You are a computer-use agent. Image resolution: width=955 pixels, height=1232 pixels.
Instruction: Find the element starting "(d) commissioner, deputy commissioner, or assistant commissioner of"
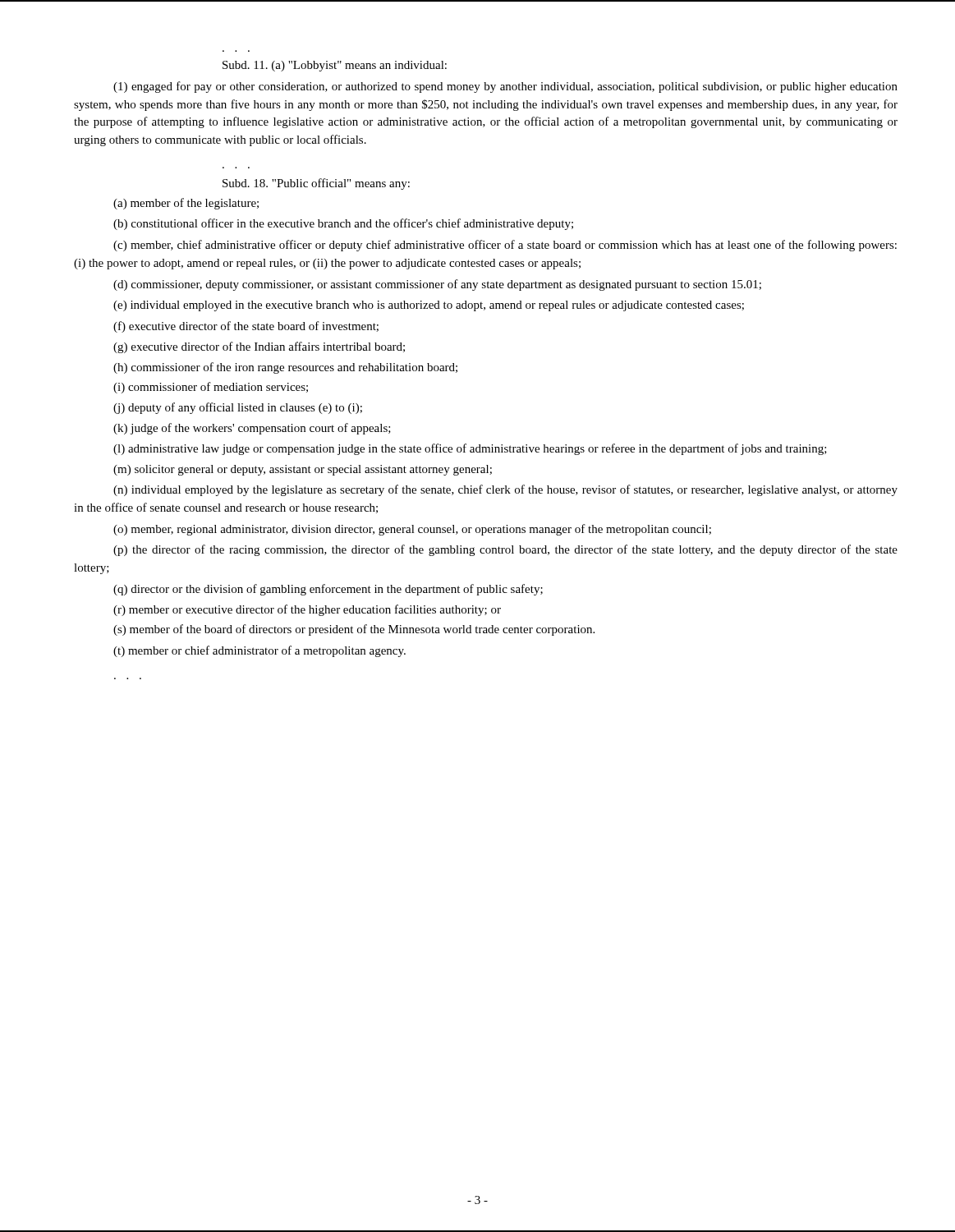click(438, 284)
